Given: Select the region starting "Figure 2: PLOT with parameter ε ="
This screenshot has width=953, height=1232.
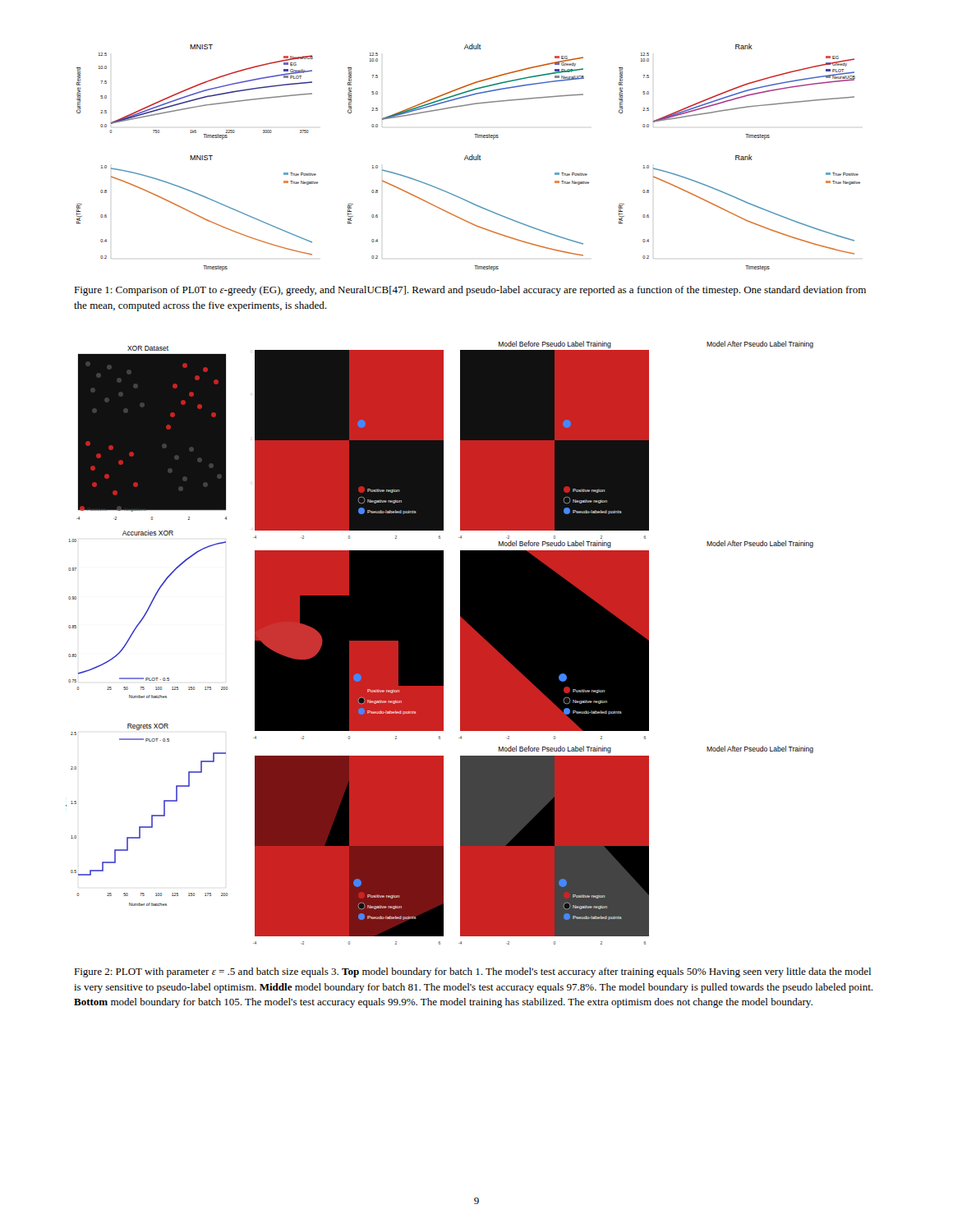Looking at the screenshot, I should tap(474, 986).
